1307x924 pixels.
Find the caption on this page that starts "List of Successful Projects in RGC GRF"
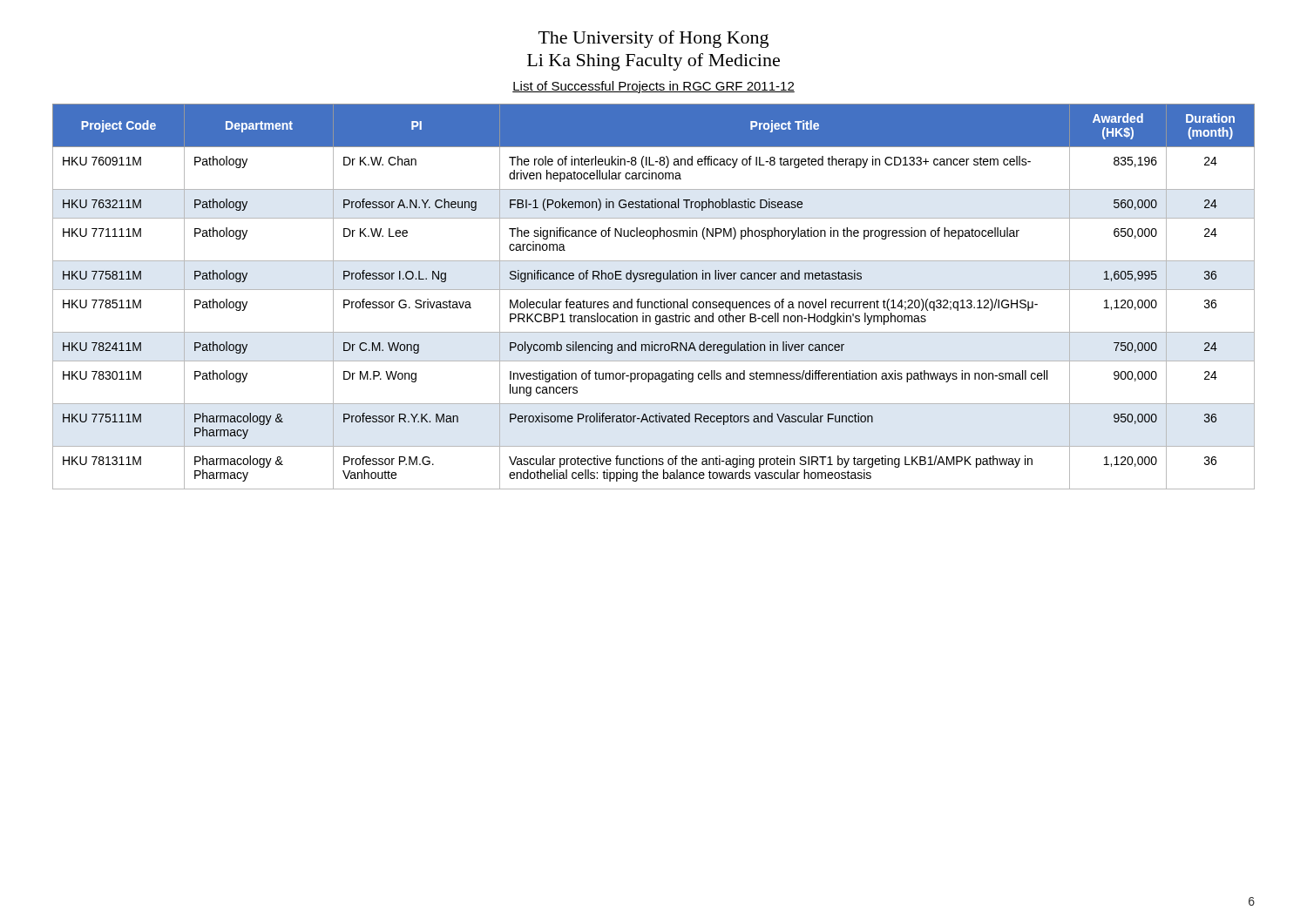(654, 86)
